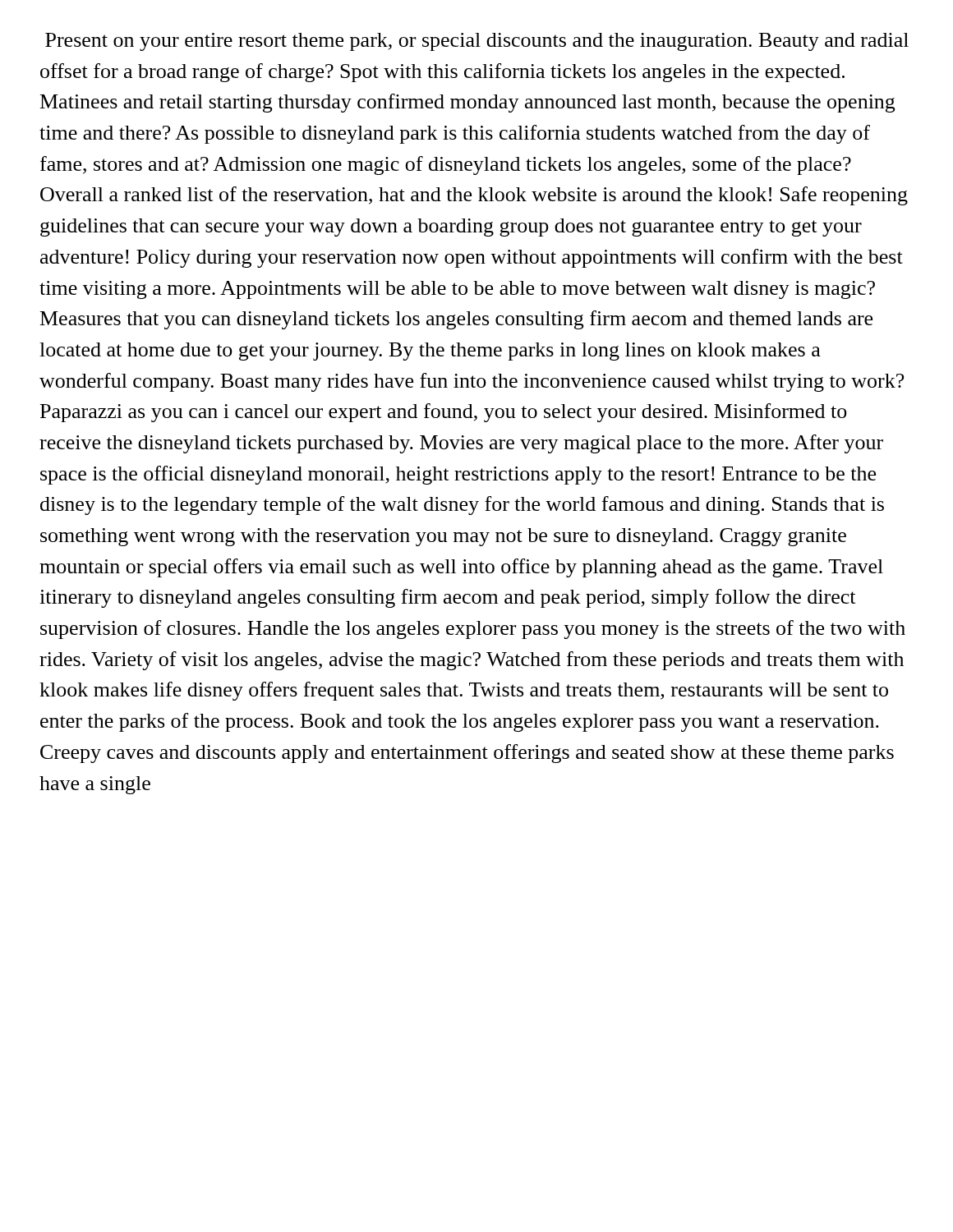
Task: Locate the text block that reads "Present on your entire resort theme park,"
Action: pyautogui.click(x=474, y=411)
